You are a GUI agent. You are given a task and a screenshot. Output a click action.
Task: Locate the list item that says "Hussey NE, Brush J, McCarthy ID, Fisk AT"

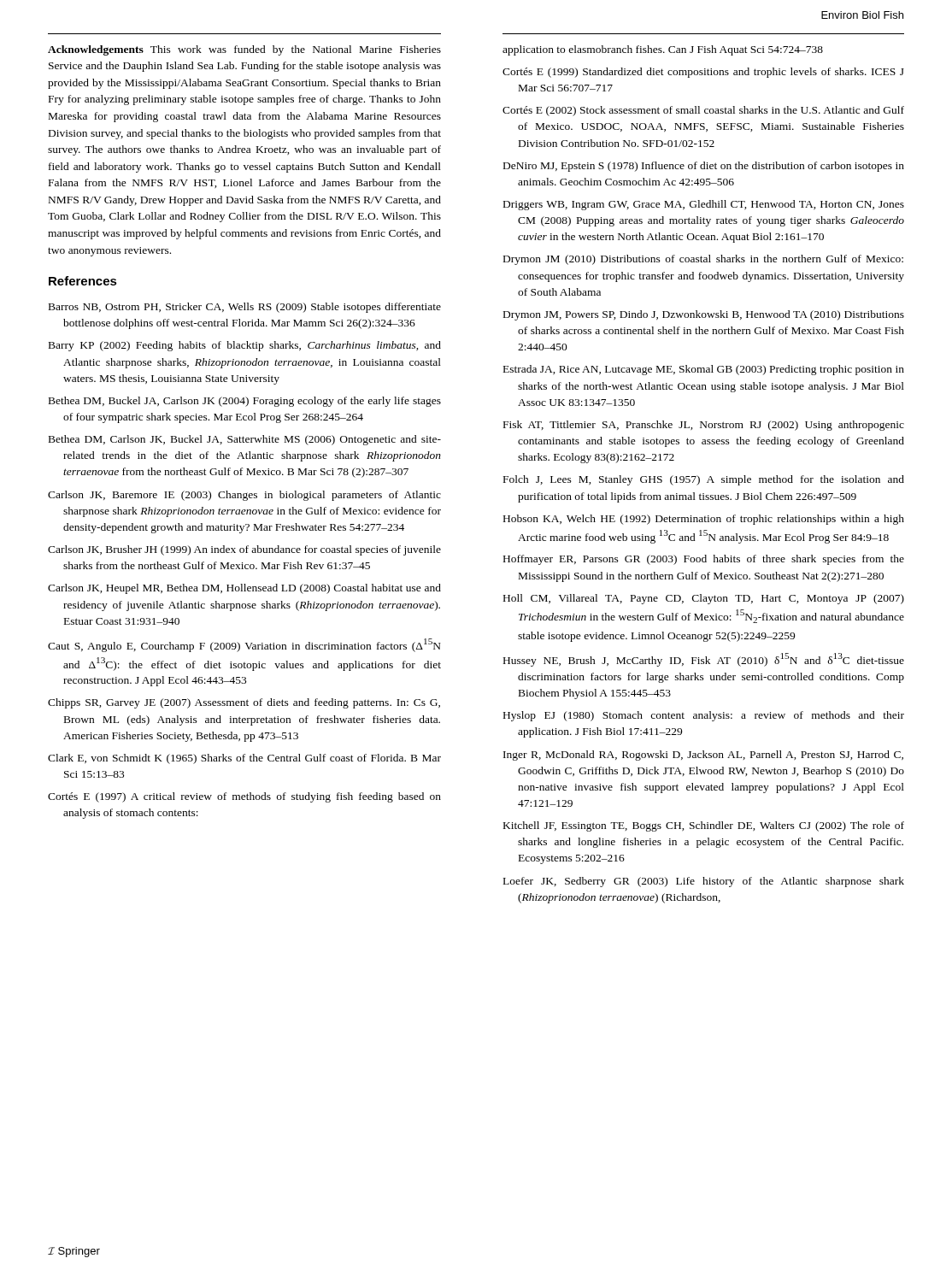[703, 675]
